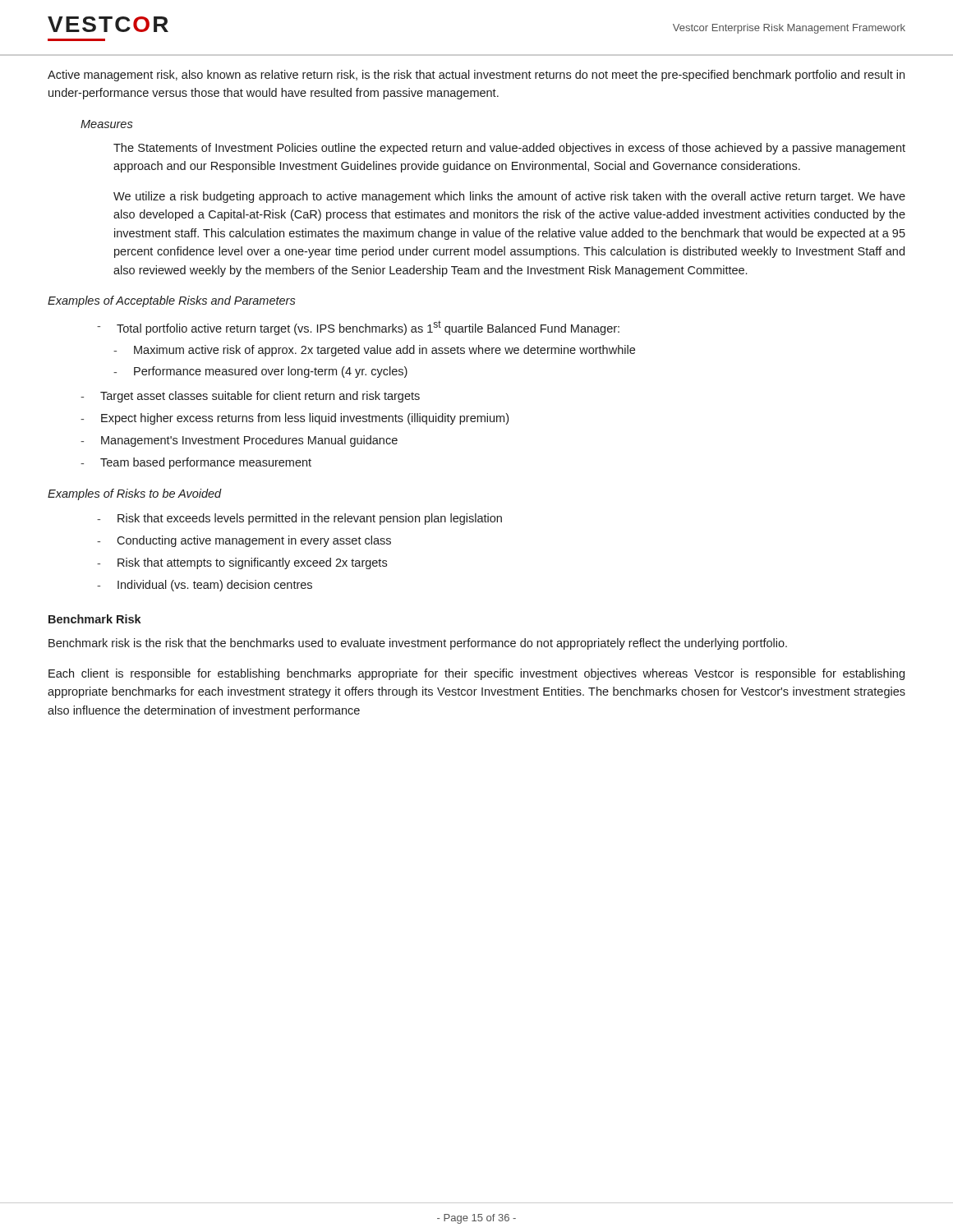Locate the list item with the text "- Risk that attempts to"
The width and height of the screenshot is (953, 1232).
coord(242,563)
